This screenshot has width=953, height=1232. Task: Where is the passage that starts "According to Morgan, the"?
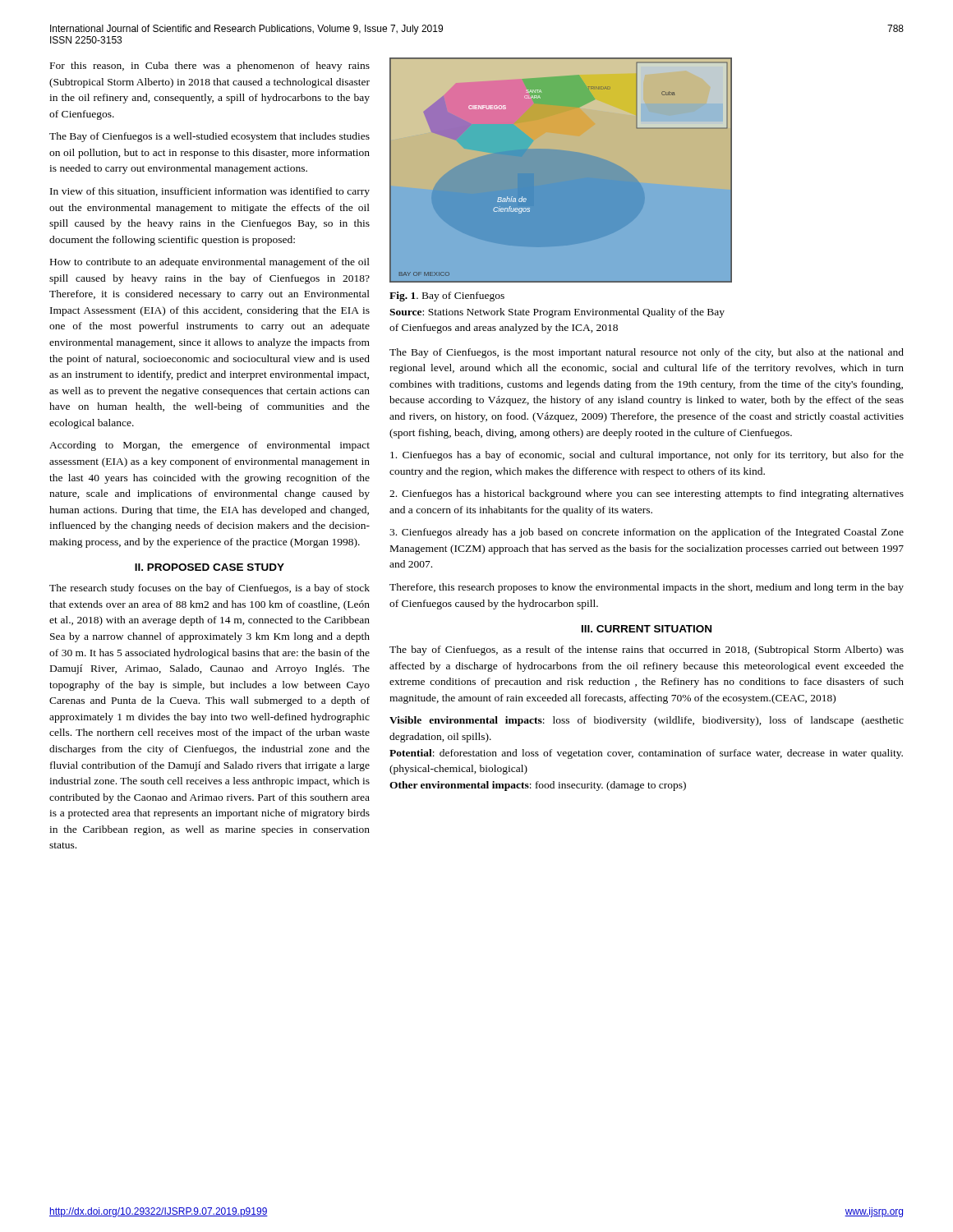[209, 493]
